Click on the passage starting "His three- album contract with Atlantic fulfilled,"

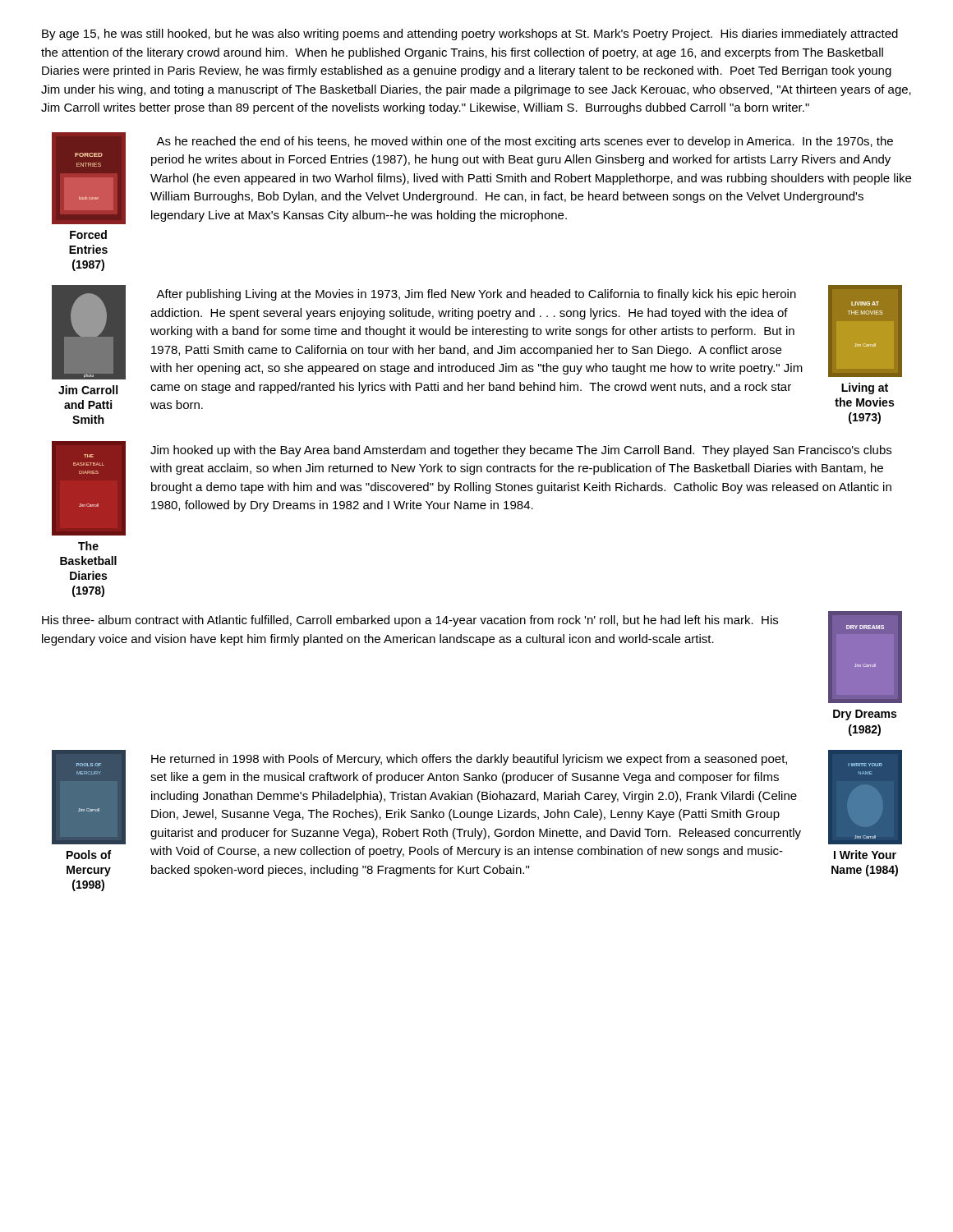pyautogui.click(x=410, y=629)
